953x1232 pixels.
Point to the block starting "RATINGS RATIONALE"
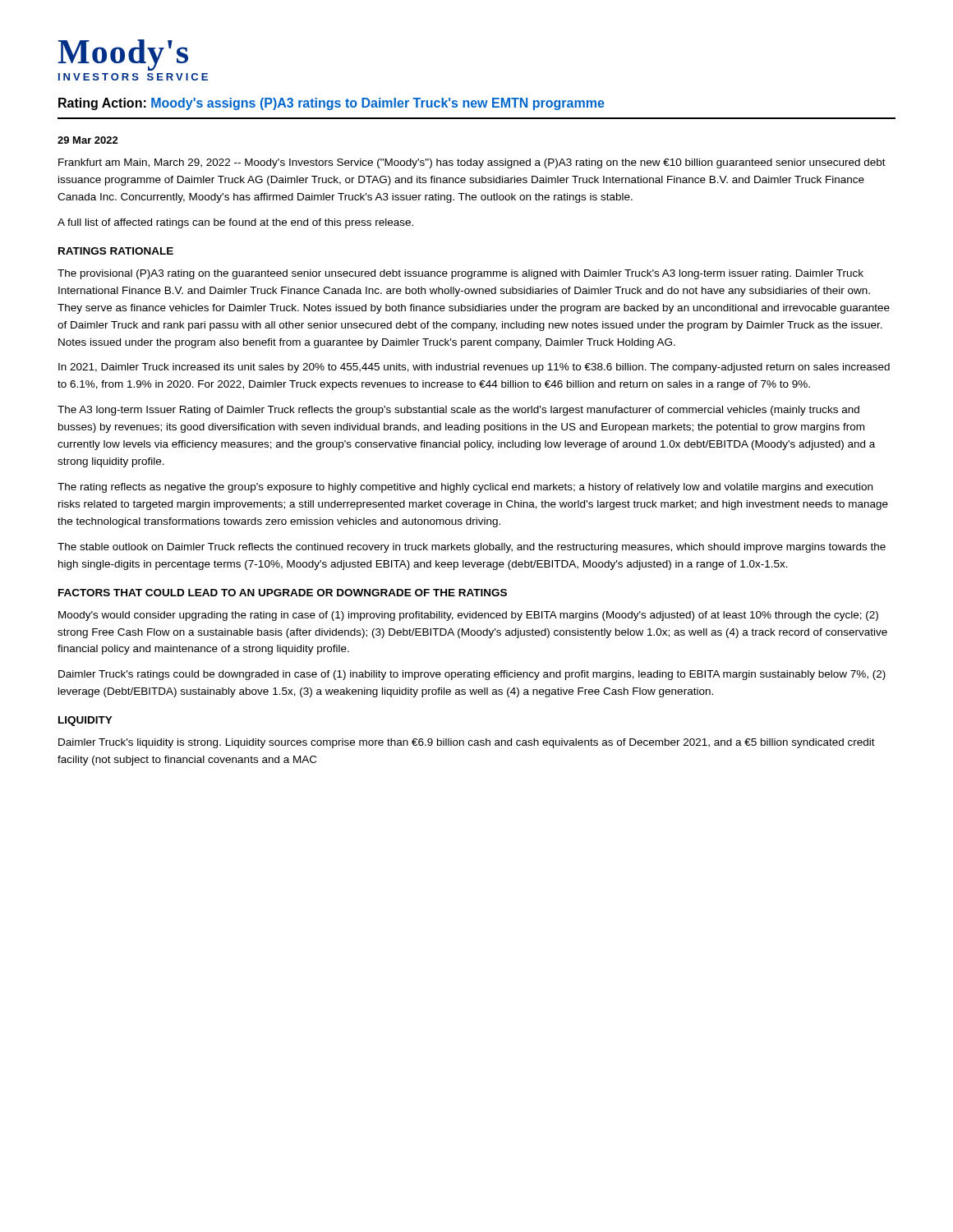pyautogui.click(x=116, y=251)
